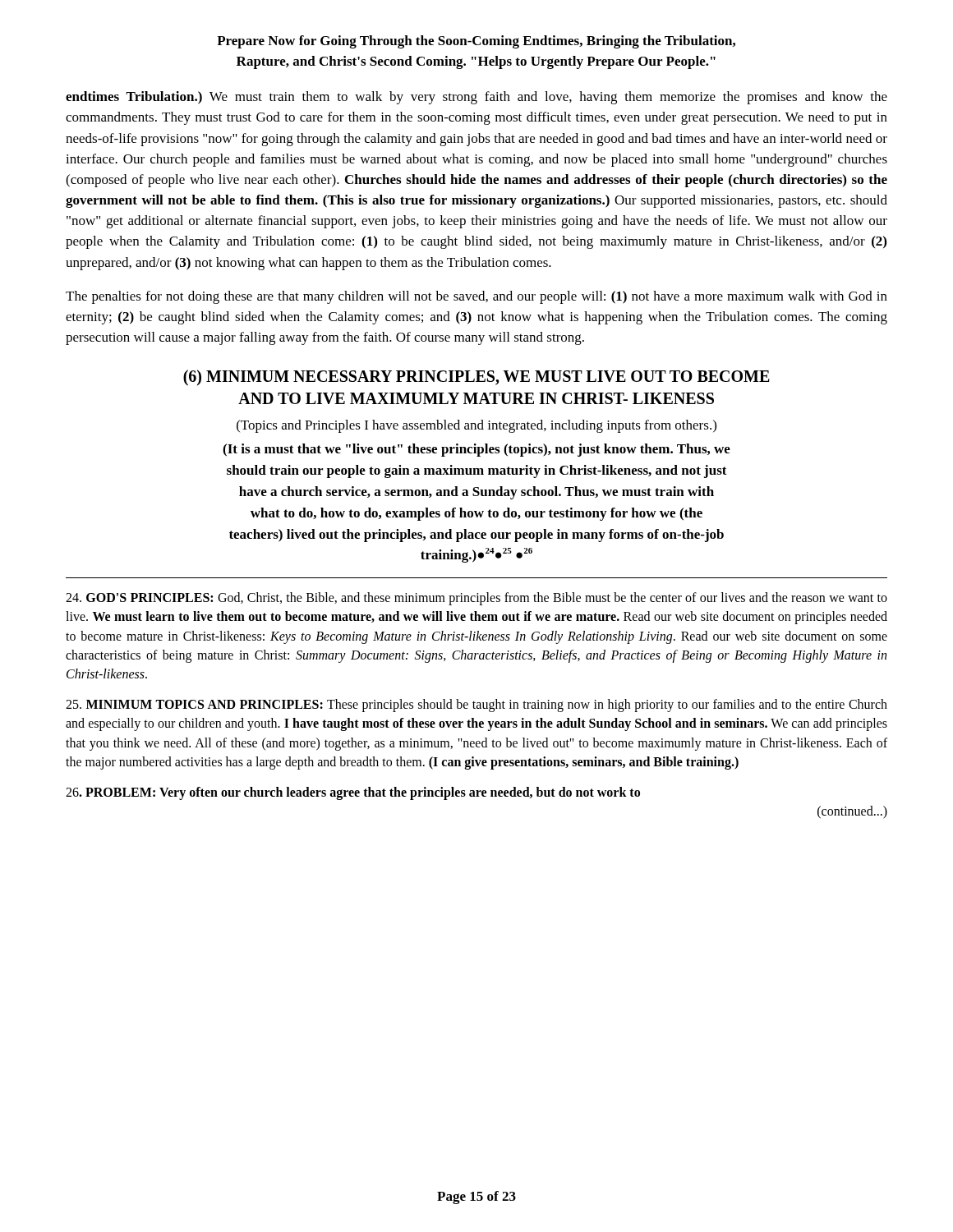
Task: Where is the passage that starts "GOD'S PRINCIPLES: God,"?
Action: 476,636
